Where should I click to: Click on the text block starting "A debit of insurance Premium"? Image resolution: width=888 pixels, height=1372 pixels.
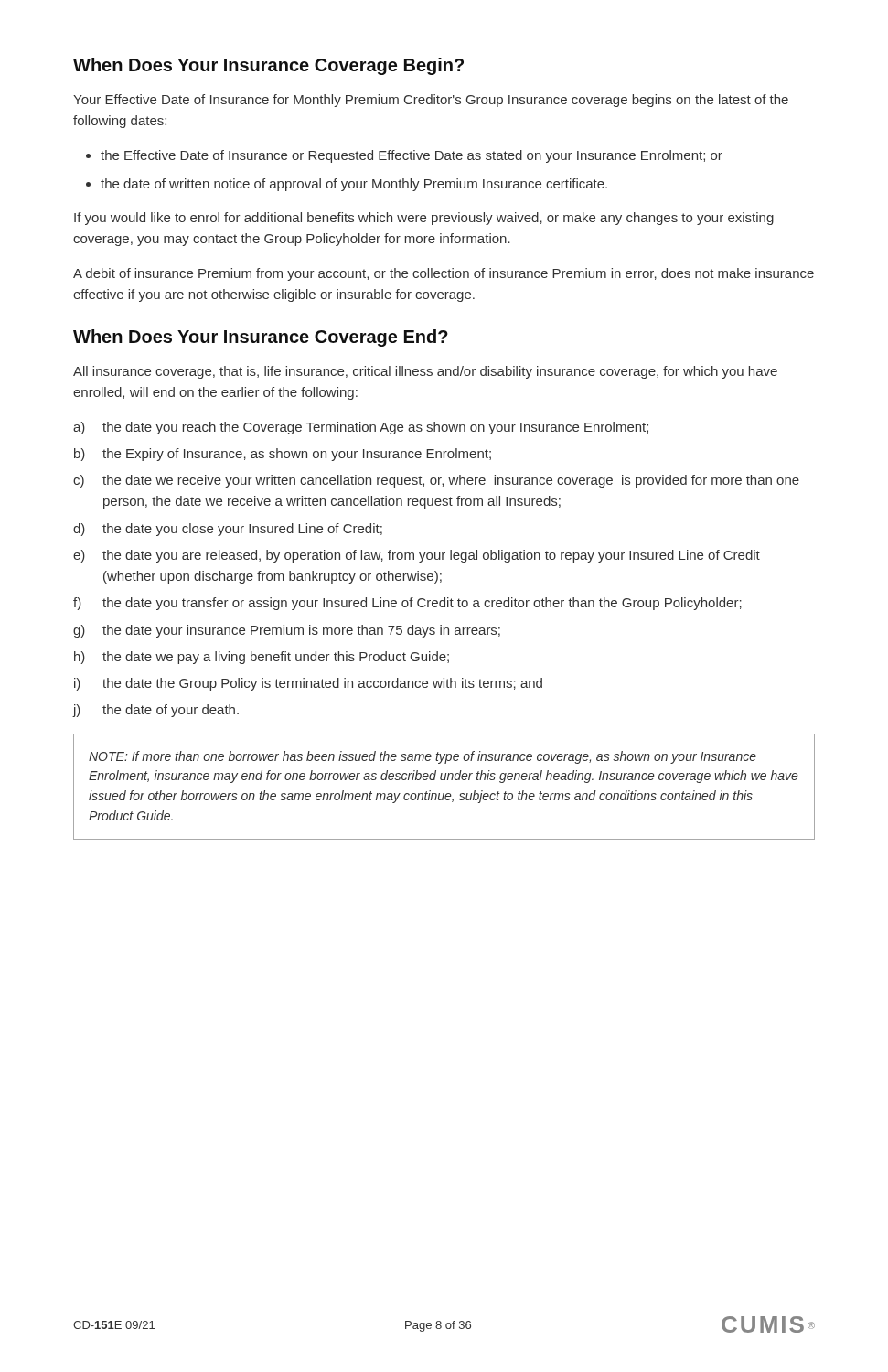point(444,283)
